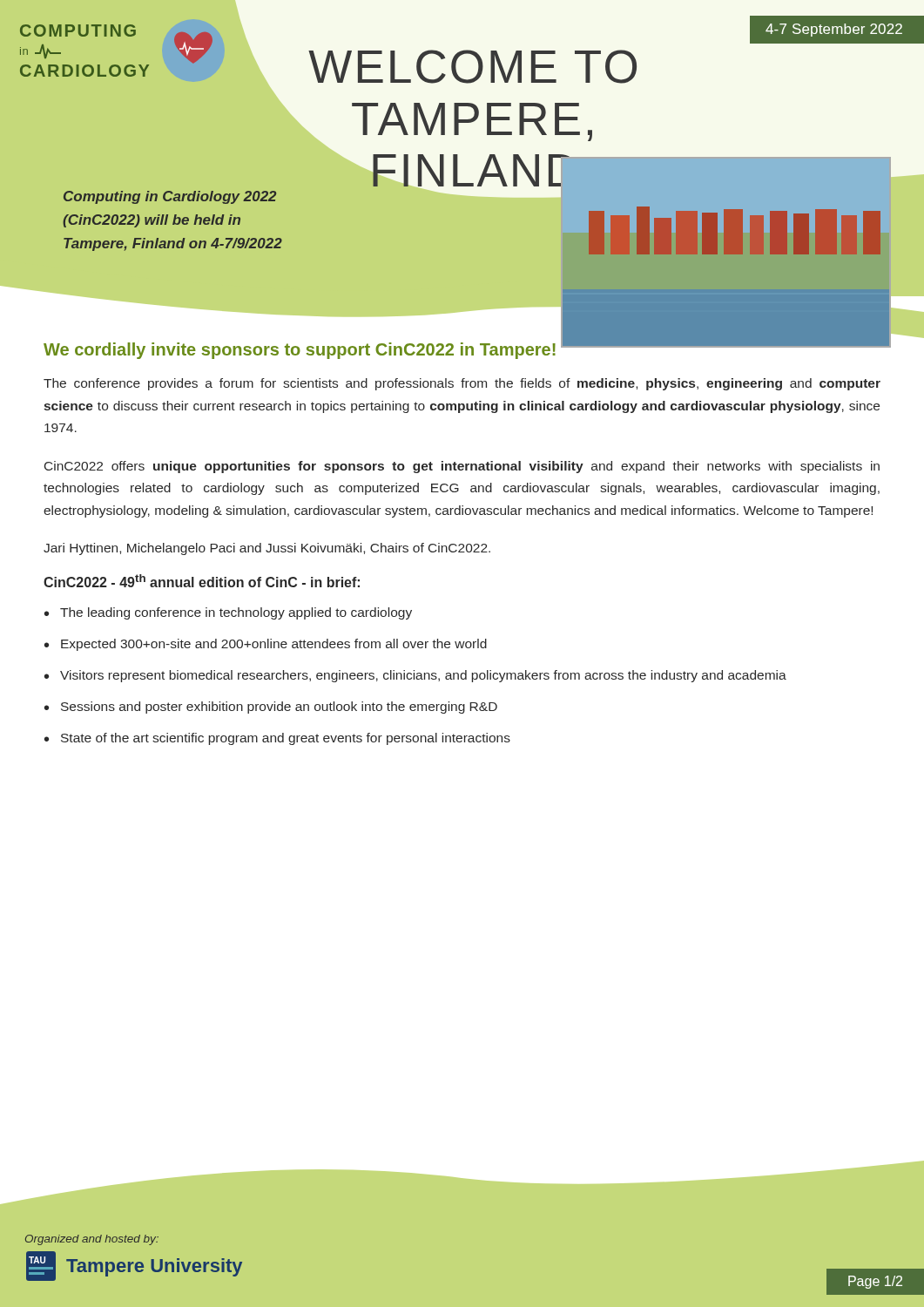The width and height of the screenshot is (924, 1307).
Task: Navigate to the text starting "The conference provides a forum for scientists and"
Action: pyautogui.click(x=462, y=405)
